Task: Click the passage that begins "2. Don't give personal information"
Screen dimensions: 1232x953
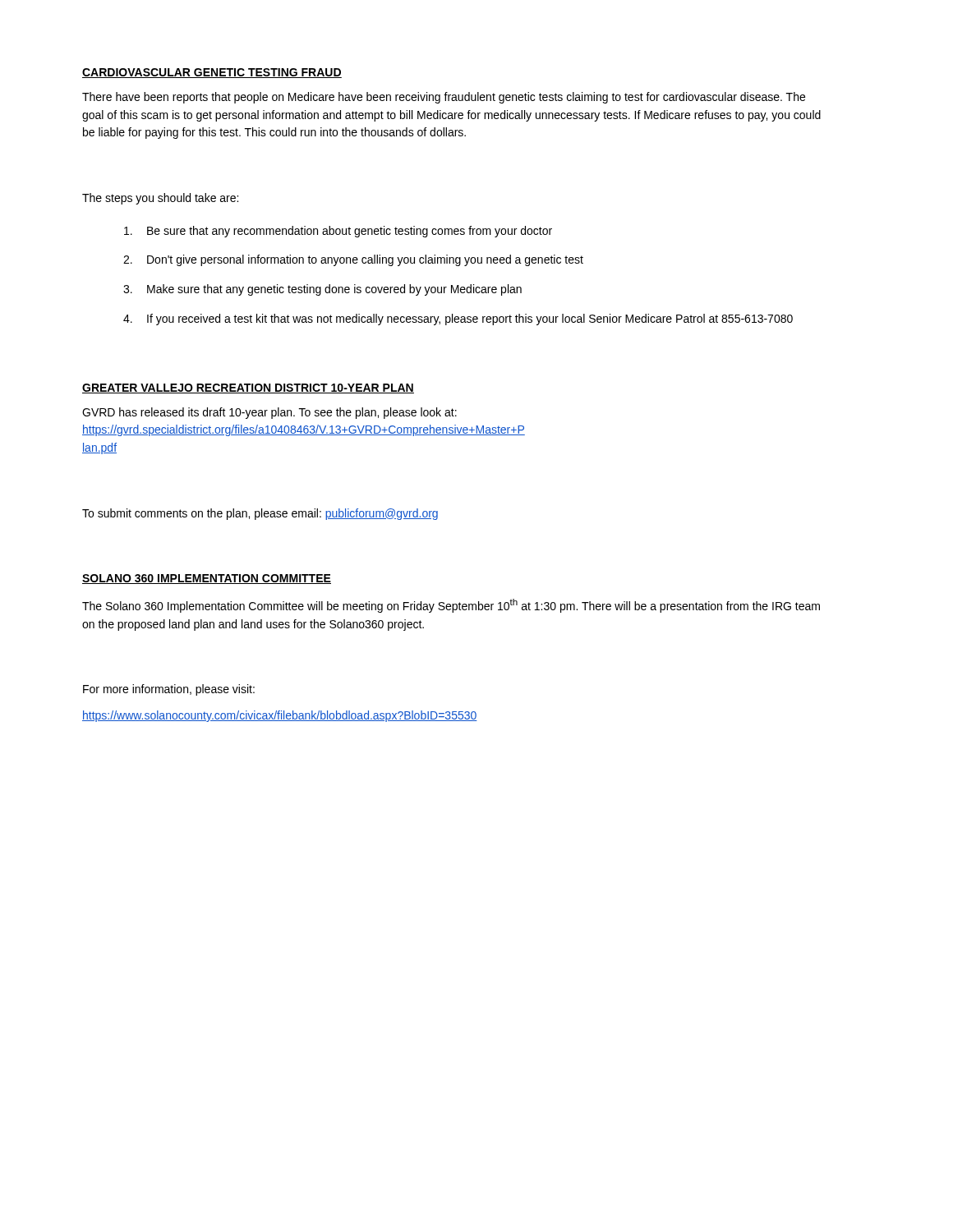Action: coord(353,261)
